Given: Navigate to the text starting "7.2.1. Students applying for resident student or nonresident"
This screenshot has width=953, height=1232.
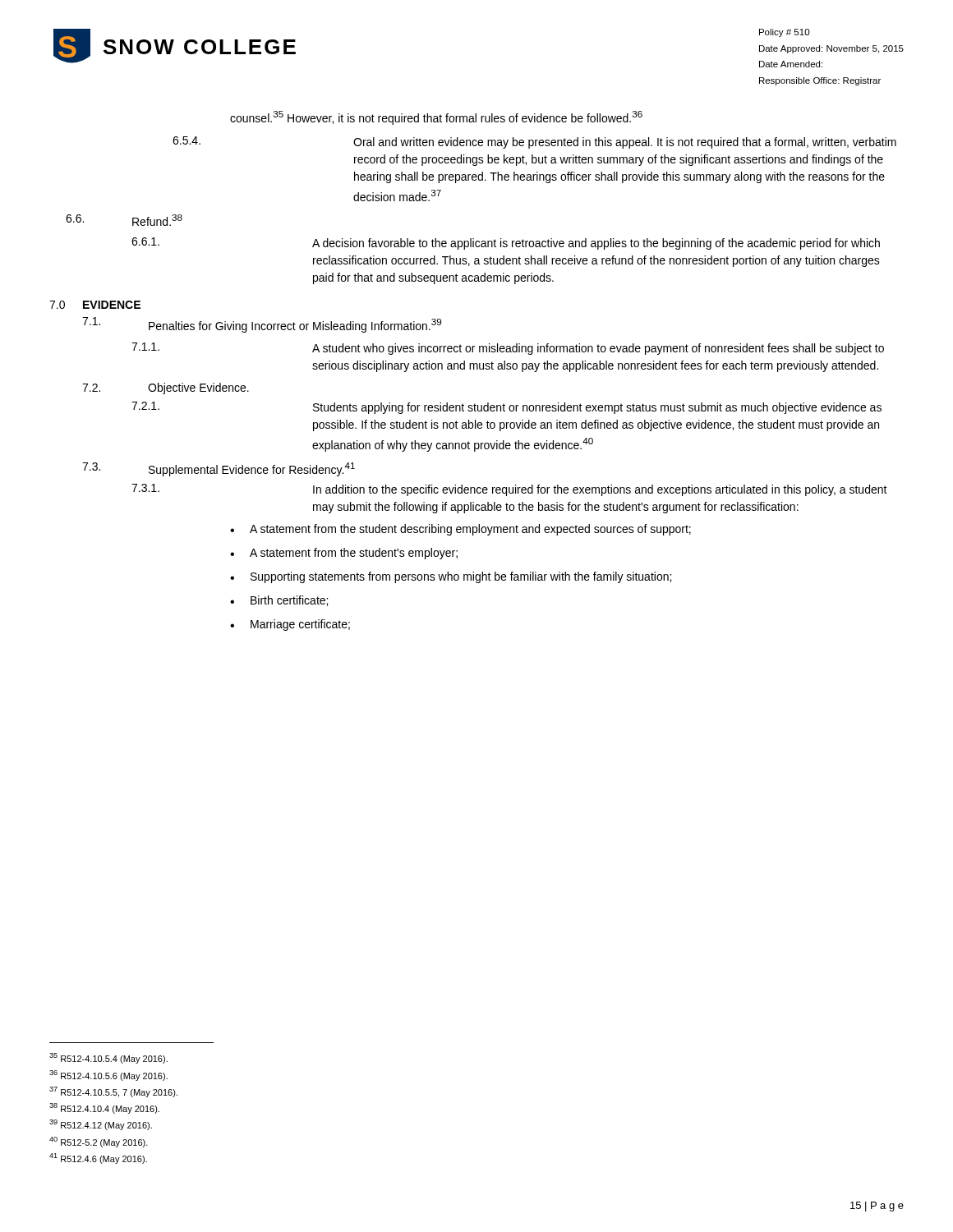Looking at the screenshot, I should click(x=476, y=426).
